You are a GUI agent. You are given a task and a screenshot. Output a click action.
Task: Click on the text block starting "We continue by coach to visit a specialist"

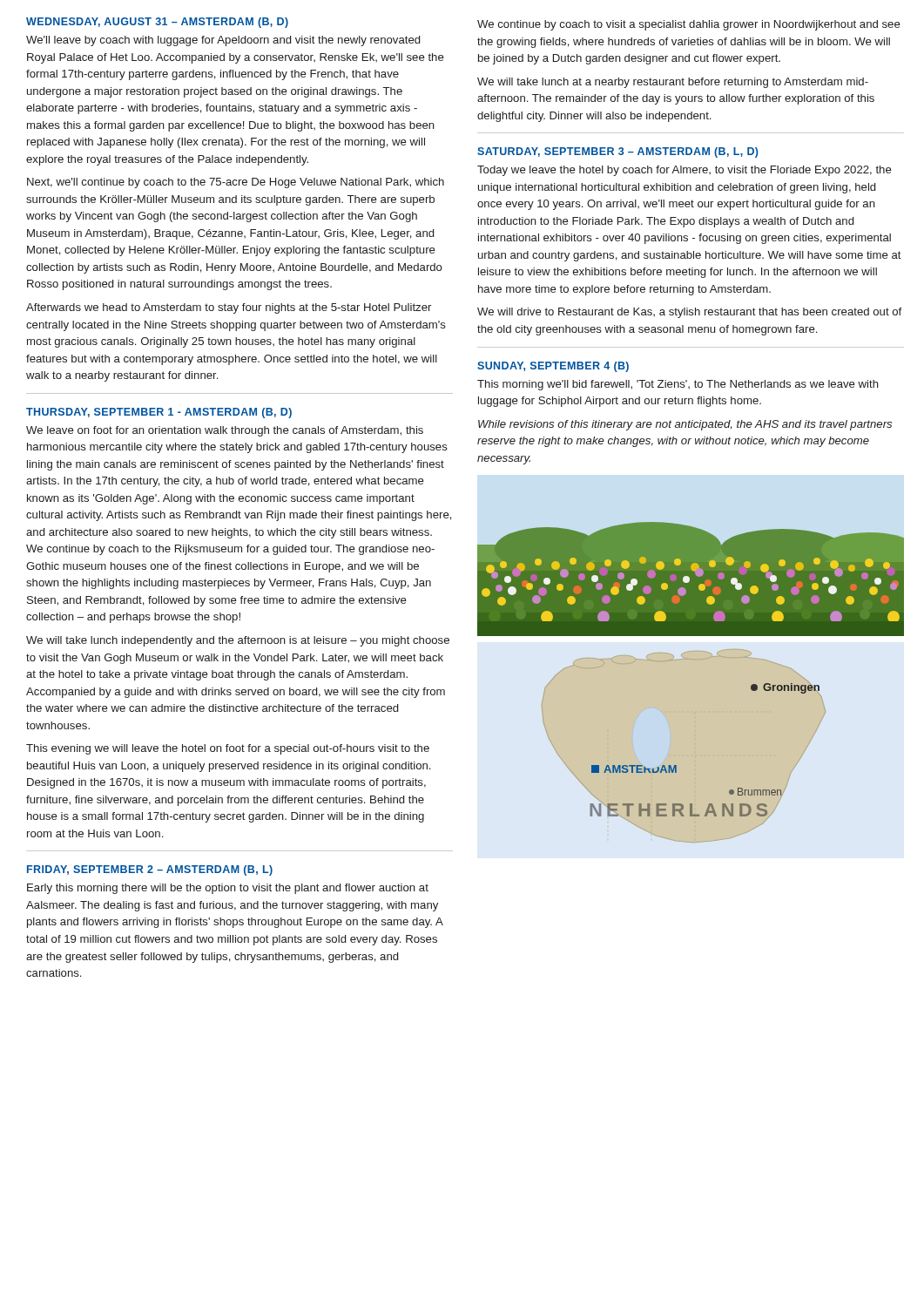(x=691, y=70)
